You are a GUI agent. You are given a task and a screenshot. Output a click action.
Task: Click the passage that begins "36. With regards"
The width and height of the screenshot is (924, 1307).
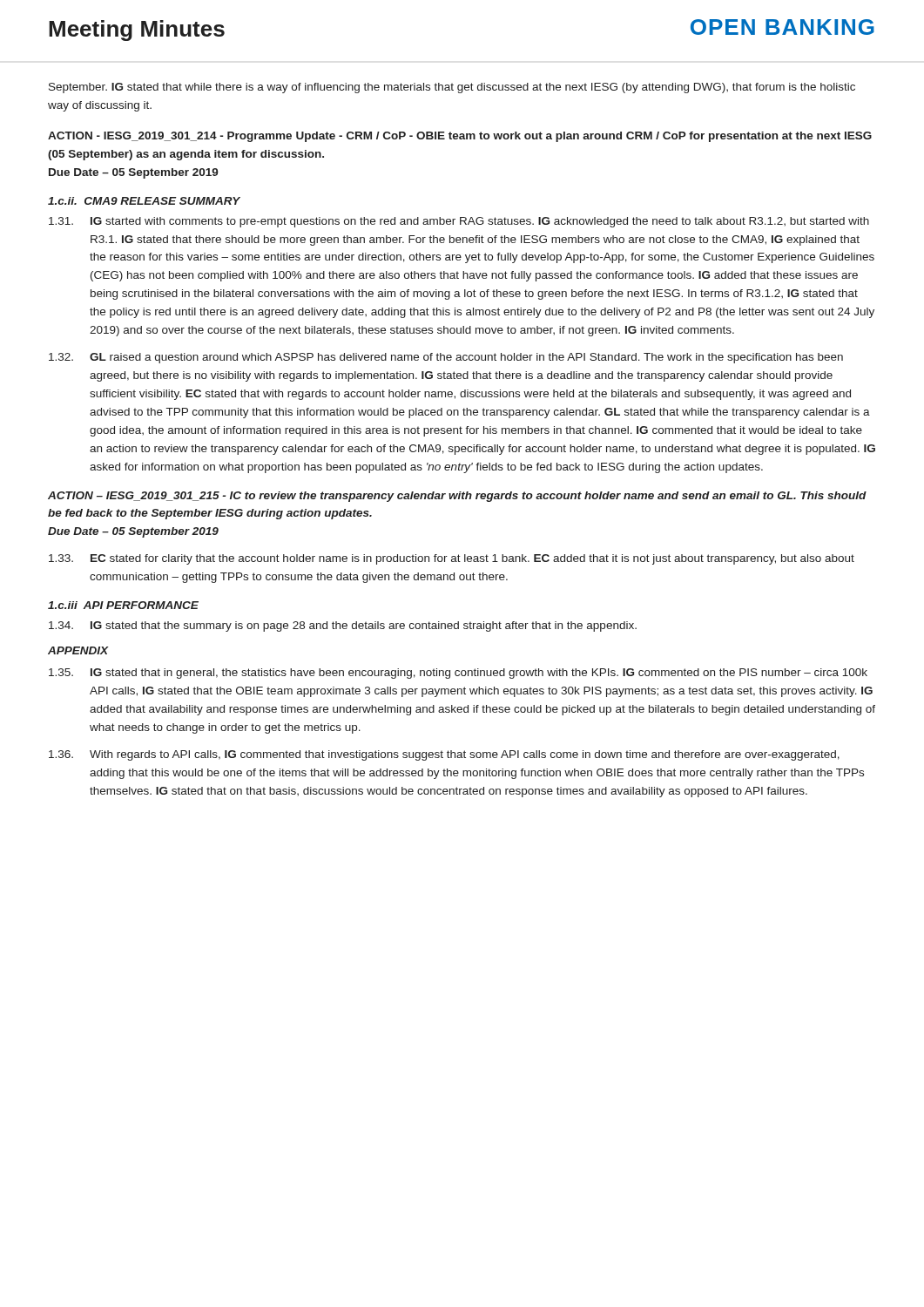[462, 773]
